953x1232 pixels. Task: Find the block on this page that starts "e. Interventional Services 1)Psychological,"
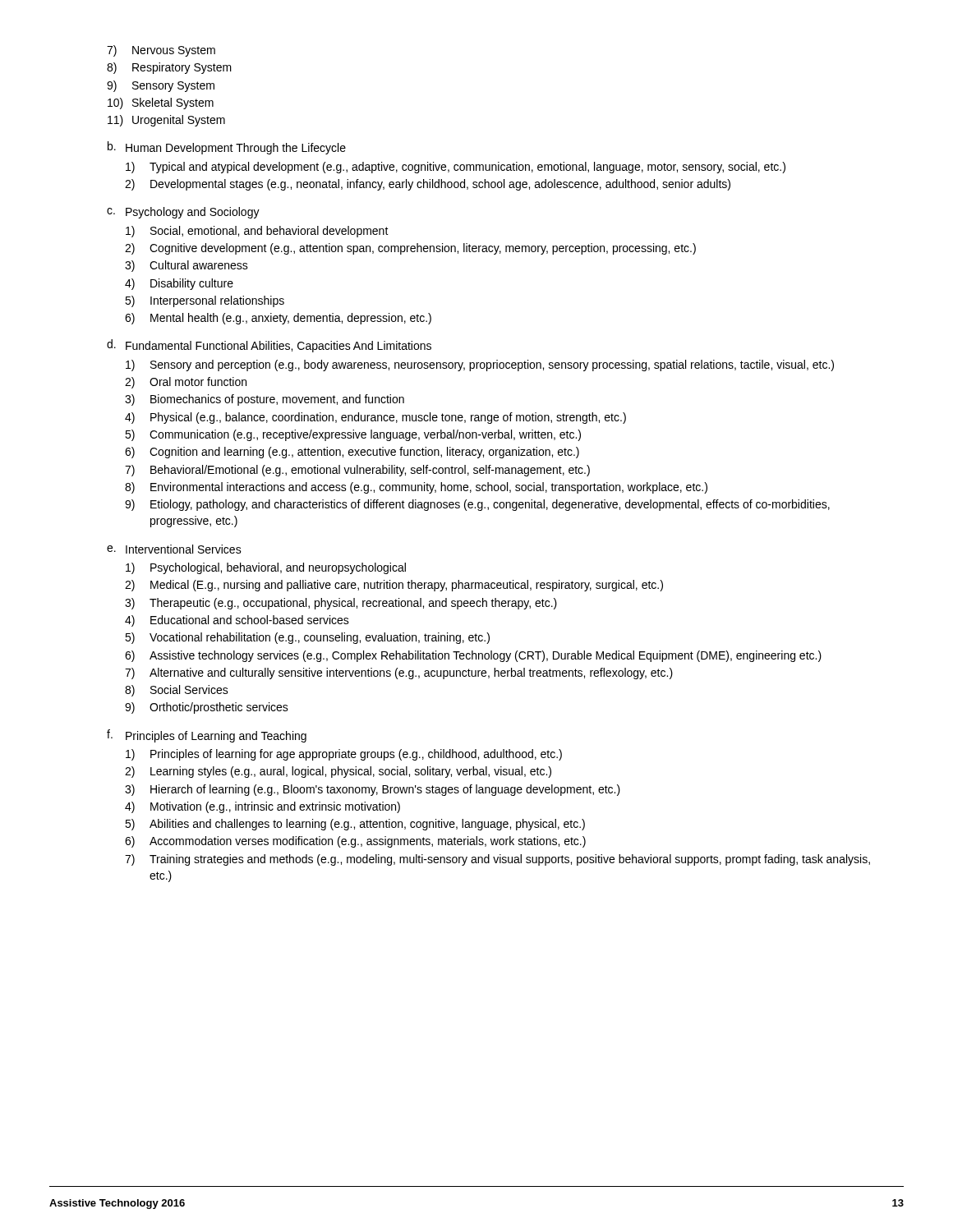[x=497, y=628]
